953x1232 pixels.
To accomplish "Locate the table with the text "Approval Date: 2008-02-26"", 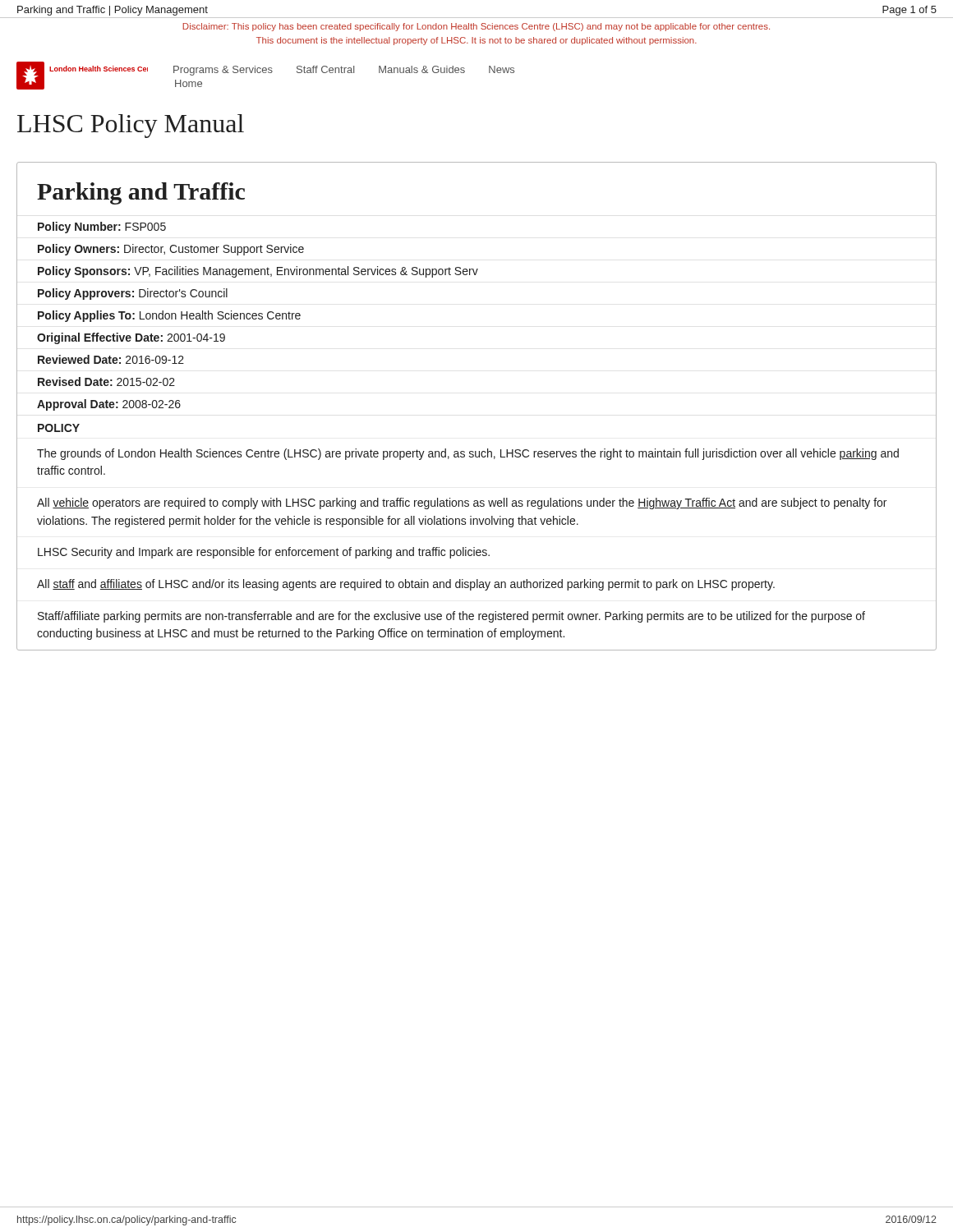I will pyautogui.click(x=476, y=315).
